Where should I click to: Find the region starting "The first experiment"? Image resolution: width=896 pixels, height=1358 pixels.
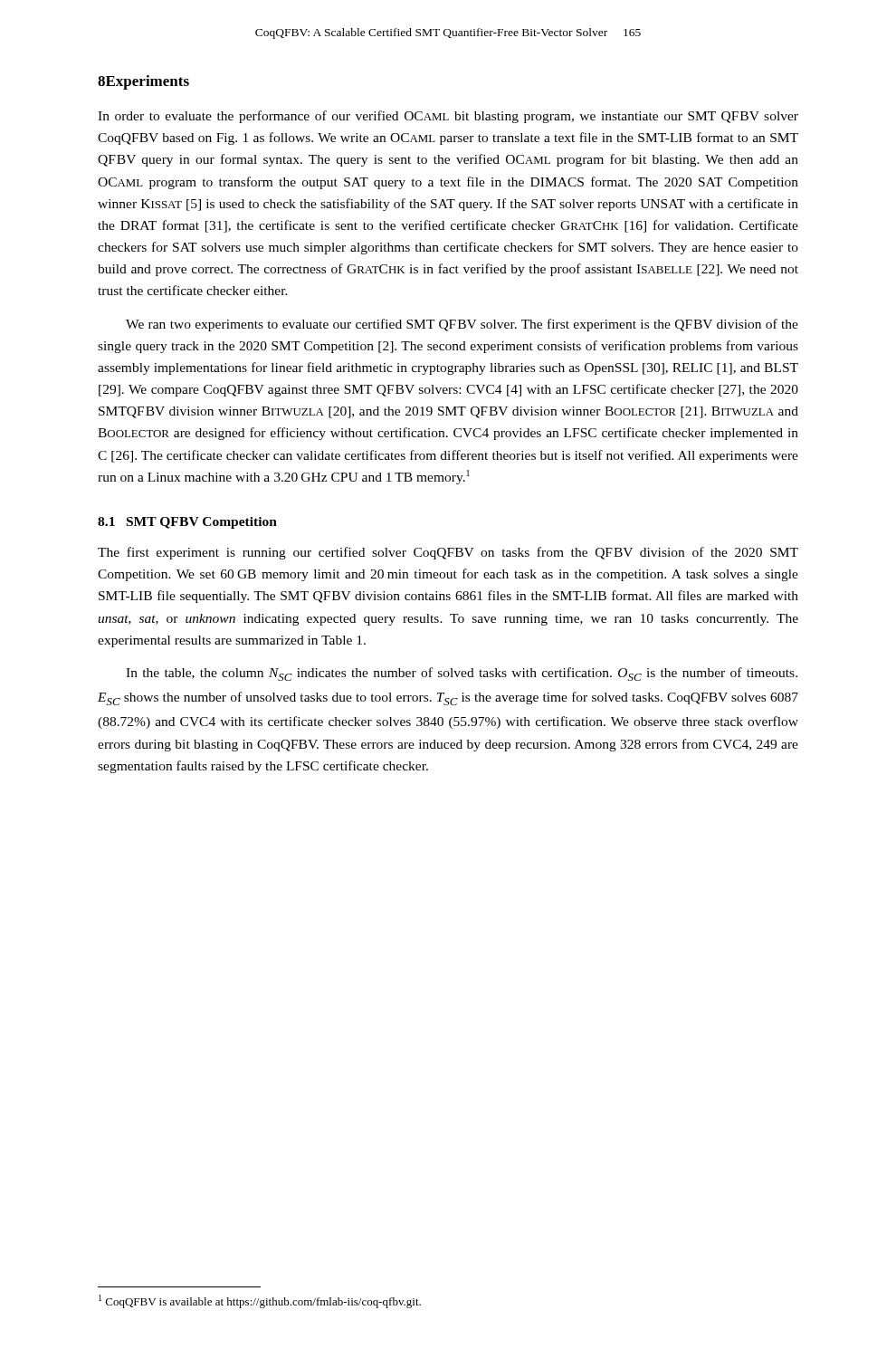point(448,596)
